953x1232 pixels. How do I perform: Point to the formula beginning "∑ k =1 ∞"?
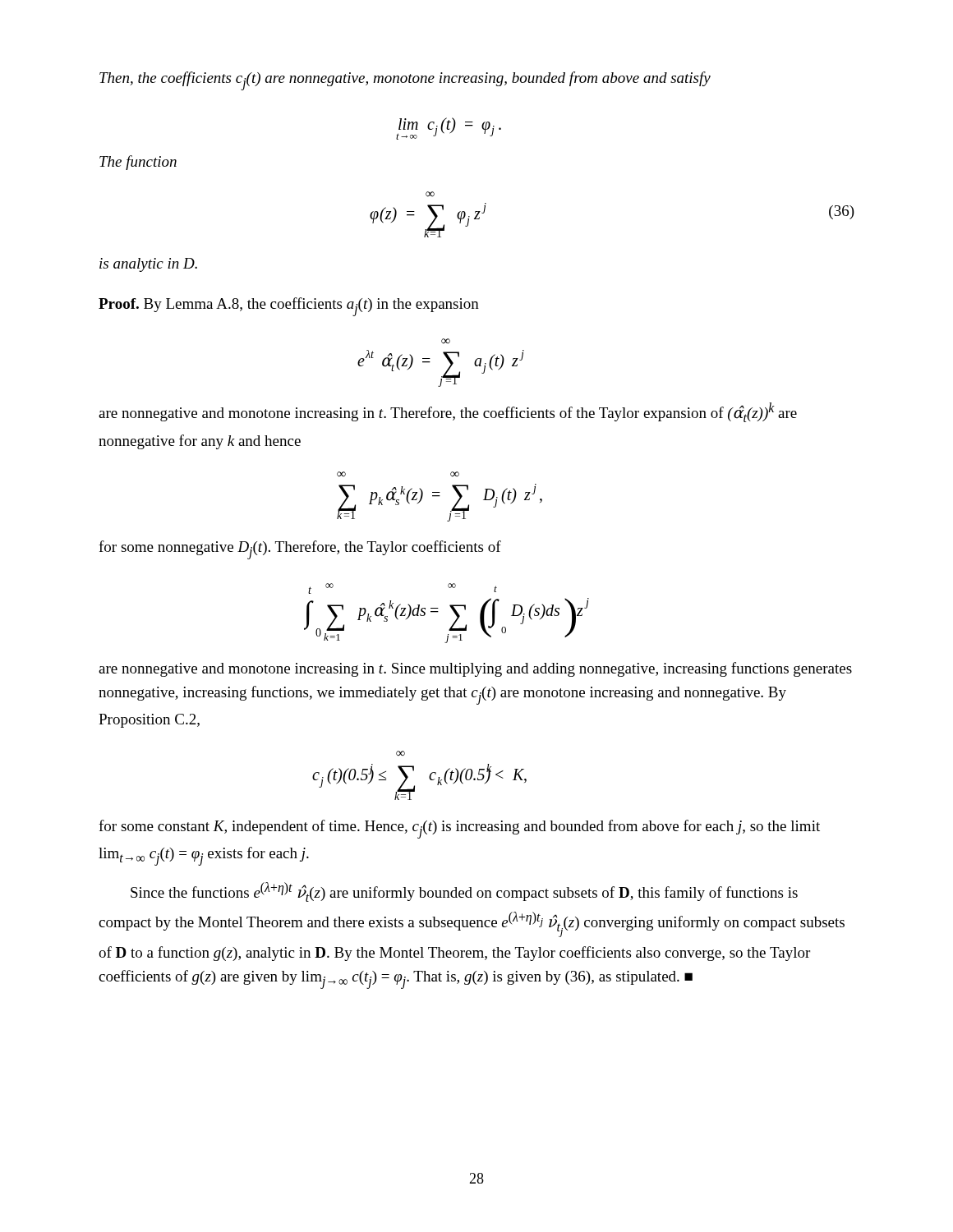(476, 493)
